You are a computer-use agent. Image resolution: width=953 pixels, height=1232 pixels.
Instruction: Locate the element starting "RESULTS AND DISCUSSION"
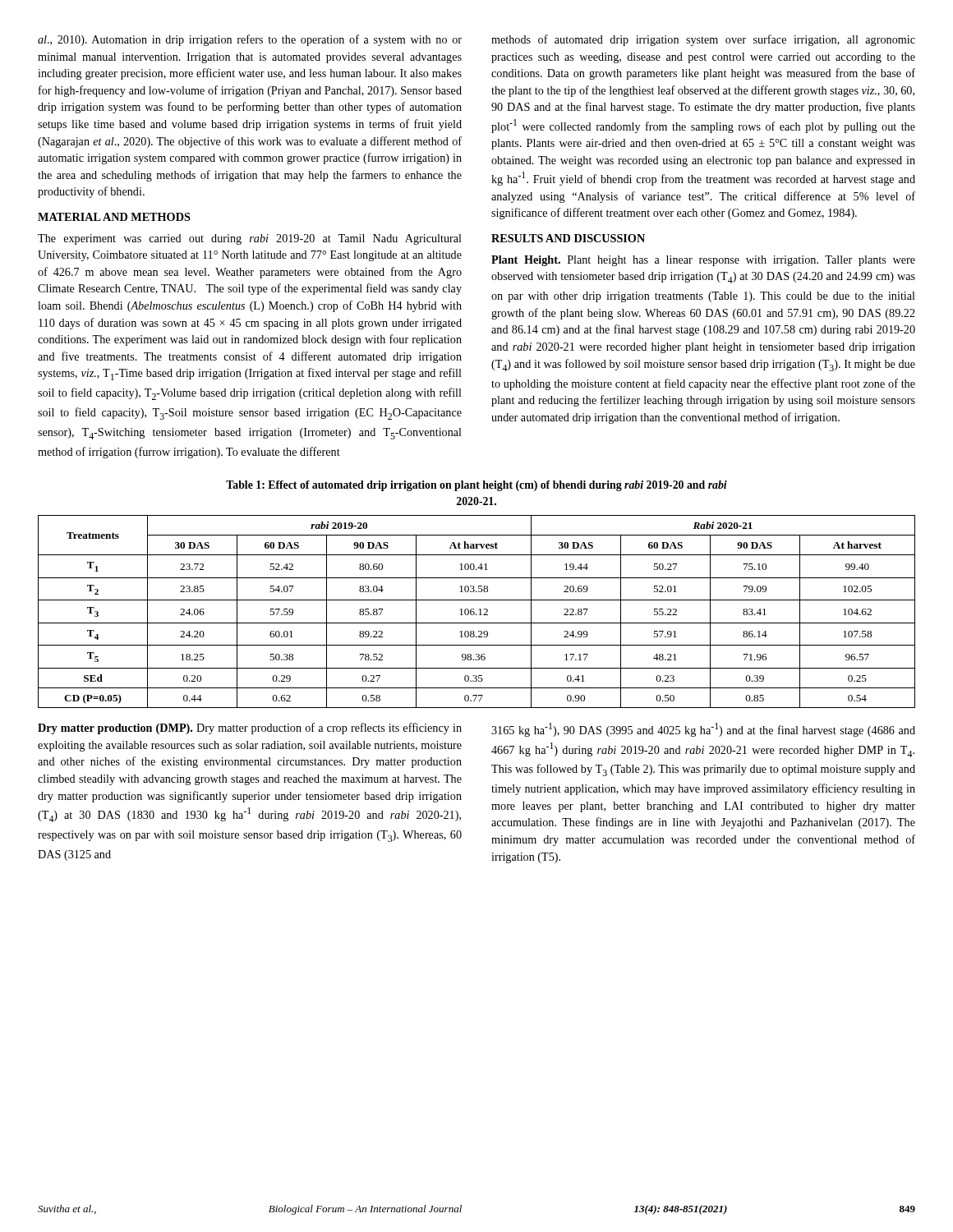click(x=568, y=238)
